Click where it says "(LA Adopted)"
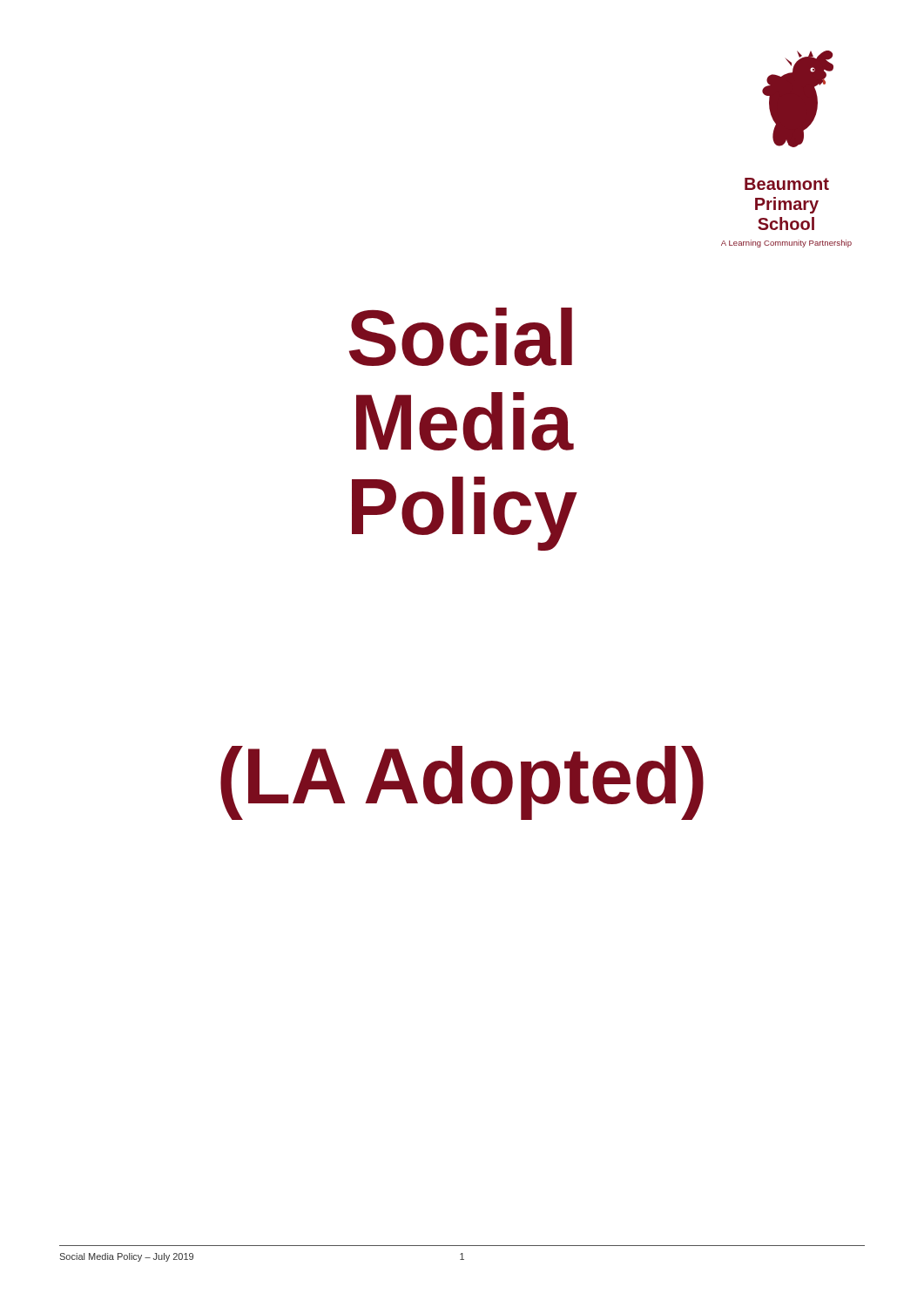Screen dimensions: 1307x924 pyautogui.click(x=462, y=776)
